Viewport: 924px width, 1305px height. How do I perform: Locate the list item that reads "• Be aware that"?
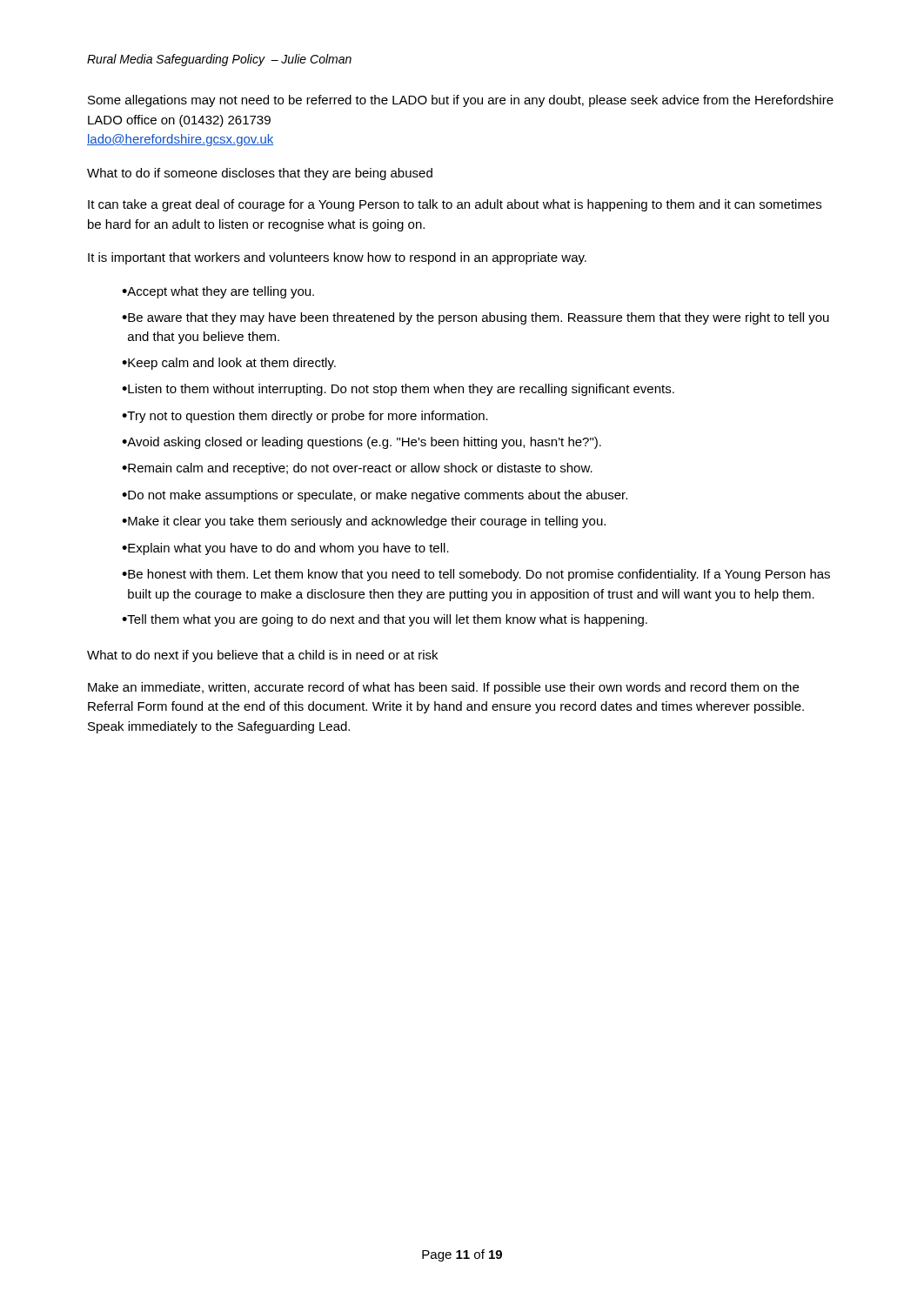tap(462, 327)
